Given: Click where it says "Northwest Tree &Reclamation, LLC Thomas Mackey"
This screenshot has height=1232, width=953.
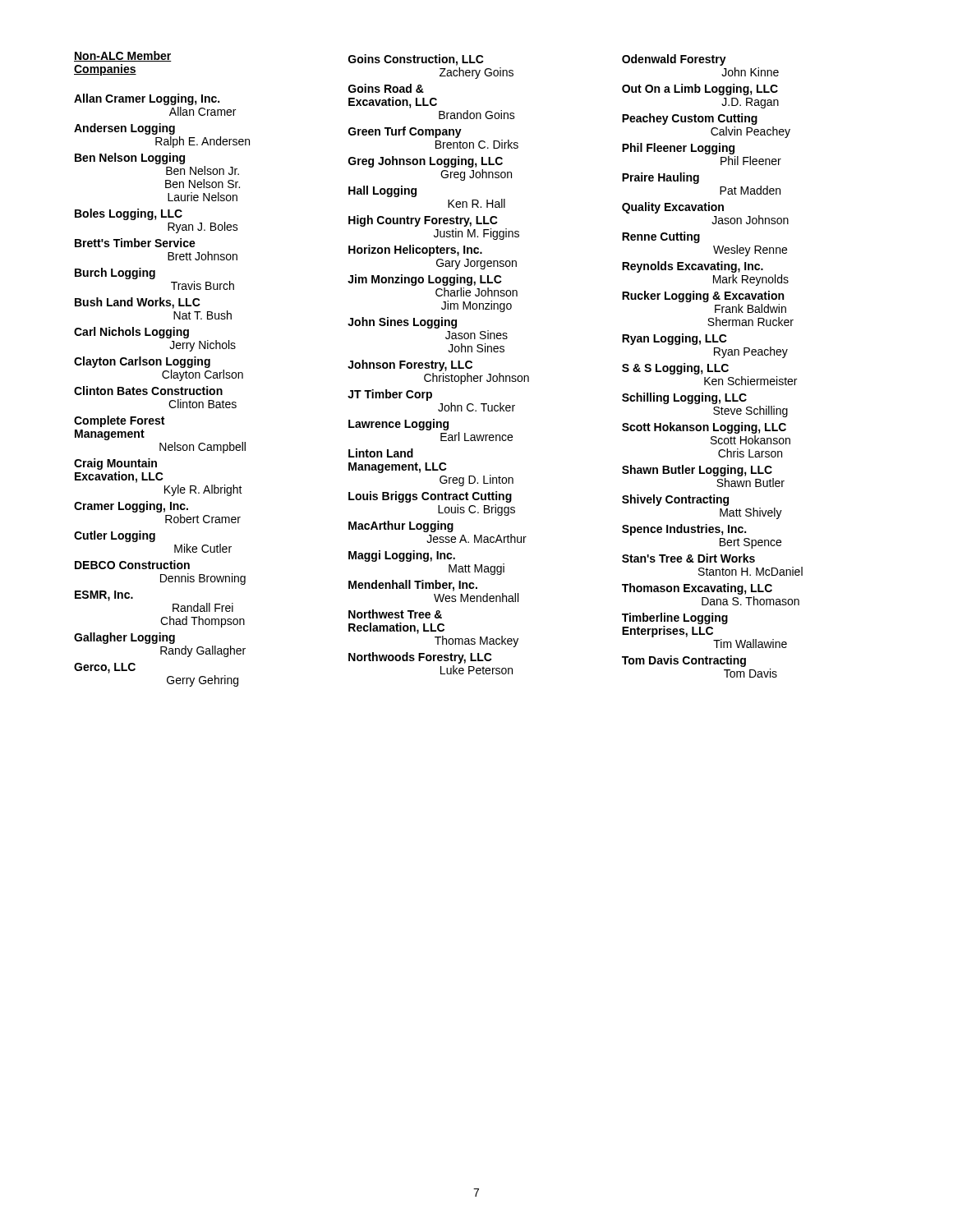Looking at the screenshot, I should pos(476,627).
